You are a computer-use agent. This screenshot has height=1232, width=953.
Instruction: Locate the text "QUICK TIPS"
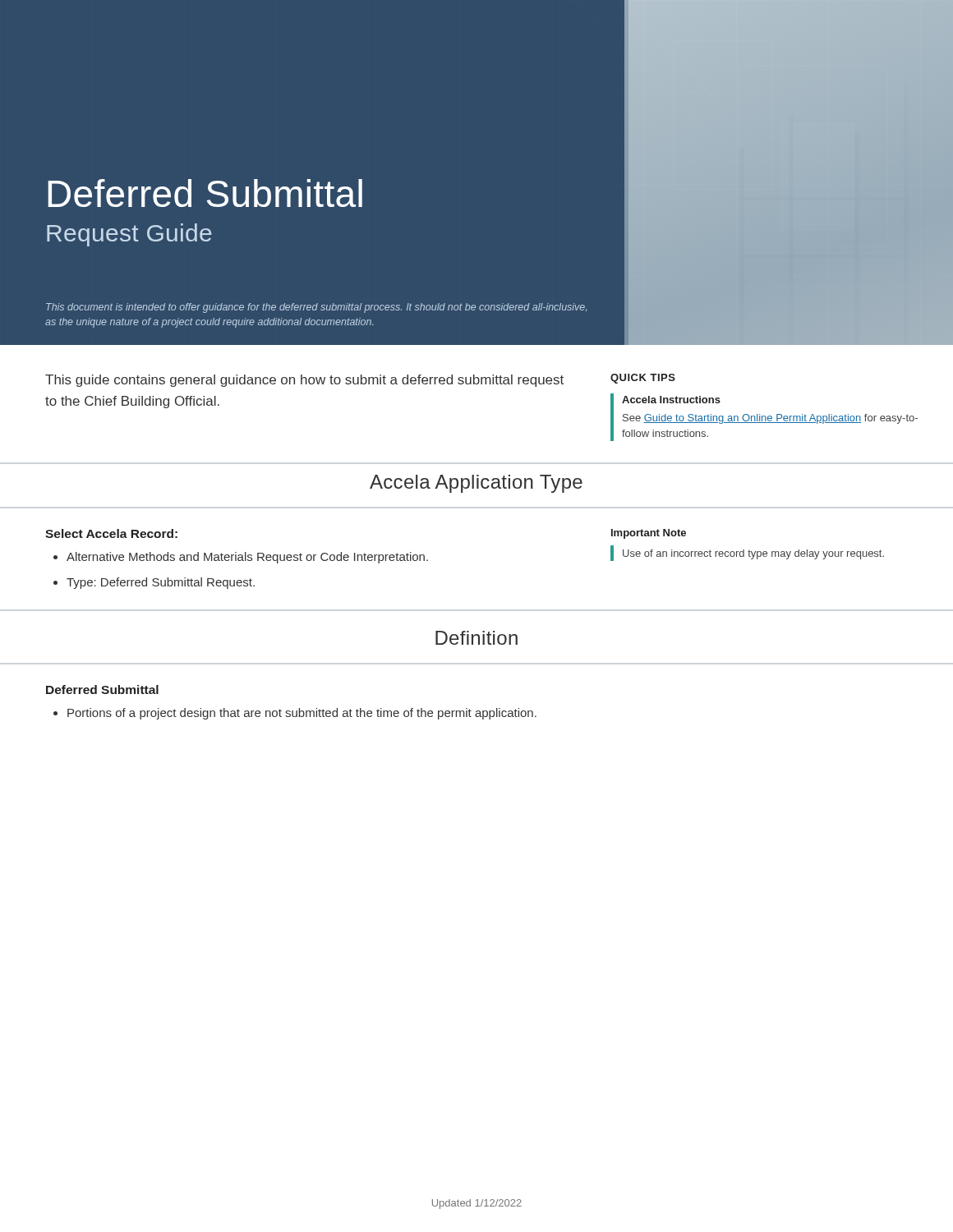point(643,377)
